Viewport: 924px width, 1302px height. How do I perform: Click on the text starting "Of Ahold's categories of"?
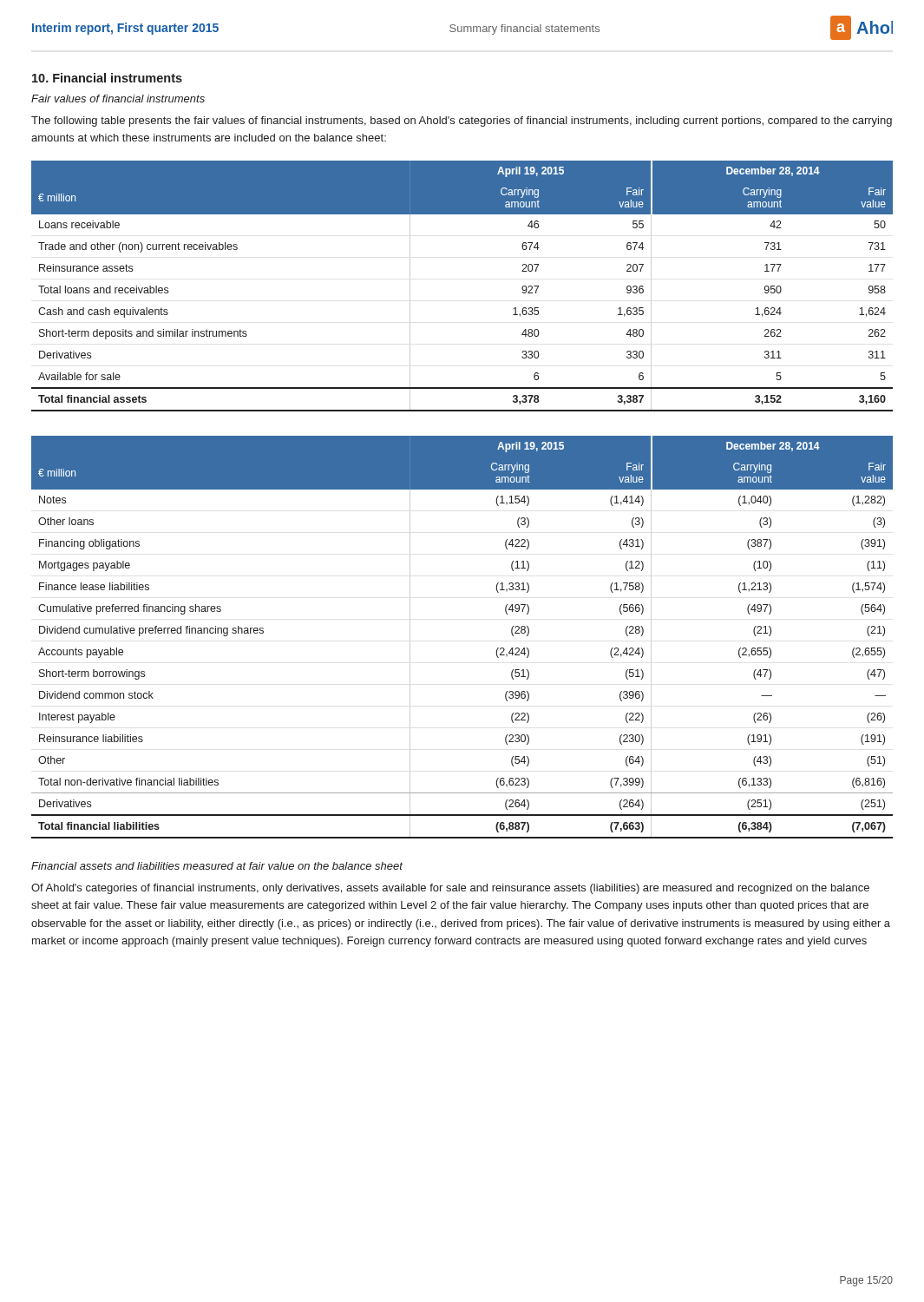coord(461,914)
